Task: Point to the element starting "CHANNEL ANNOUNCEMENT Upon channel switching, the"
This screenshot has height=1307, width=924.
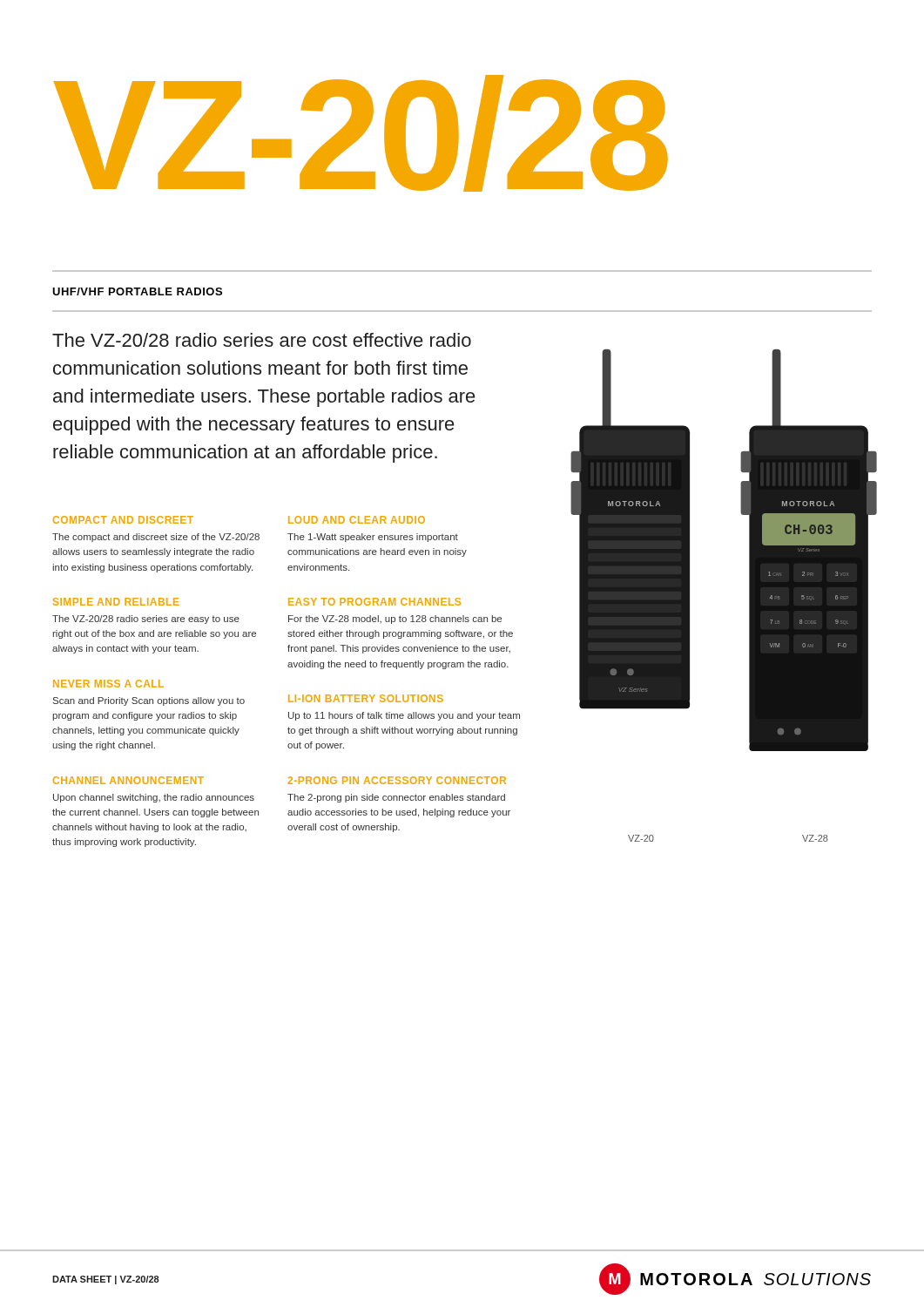Action: [157, 812]
